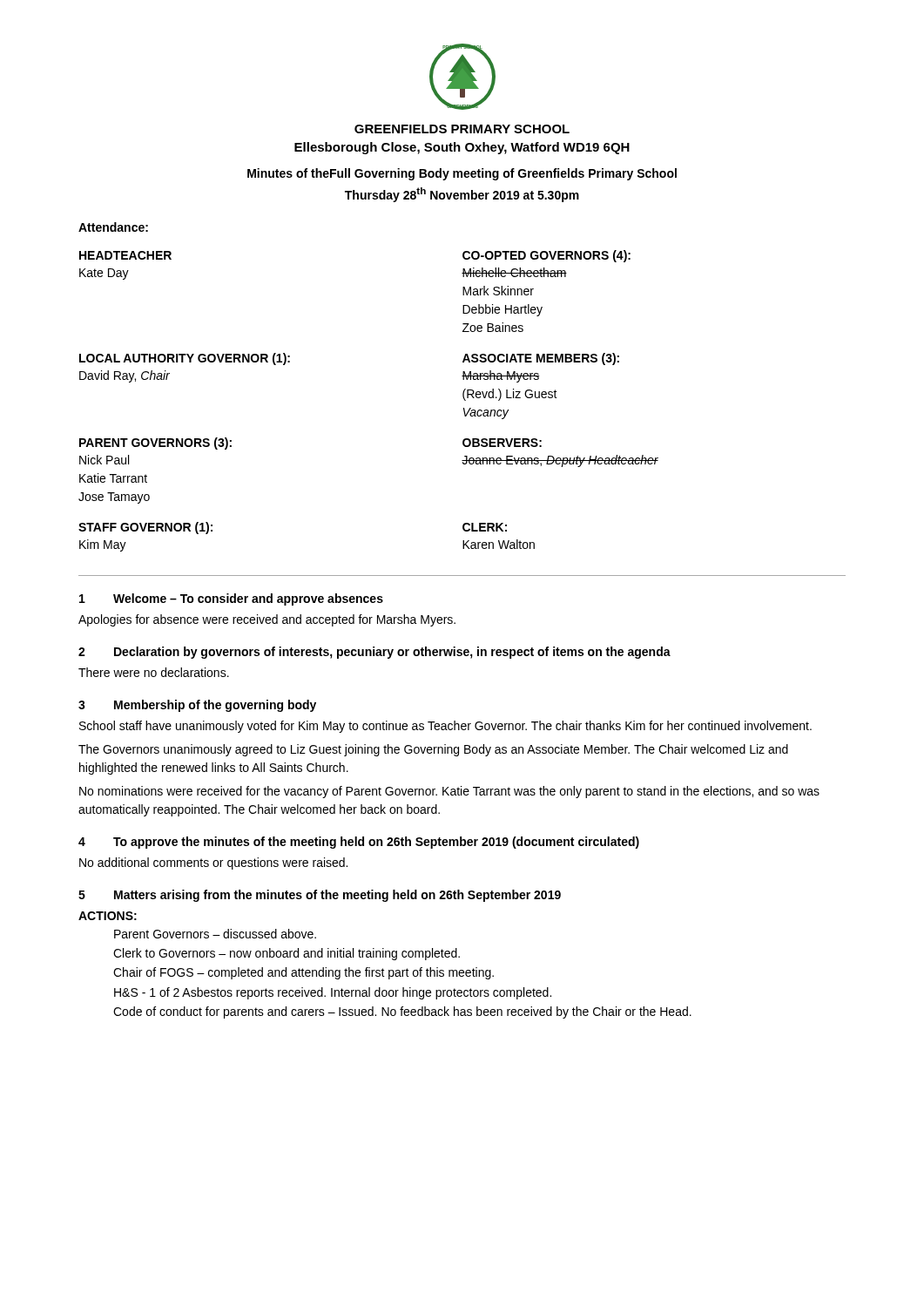
Task: Locate the title that says "Minutes of theFull Governing Body"
Action: [x=462, y=184]
